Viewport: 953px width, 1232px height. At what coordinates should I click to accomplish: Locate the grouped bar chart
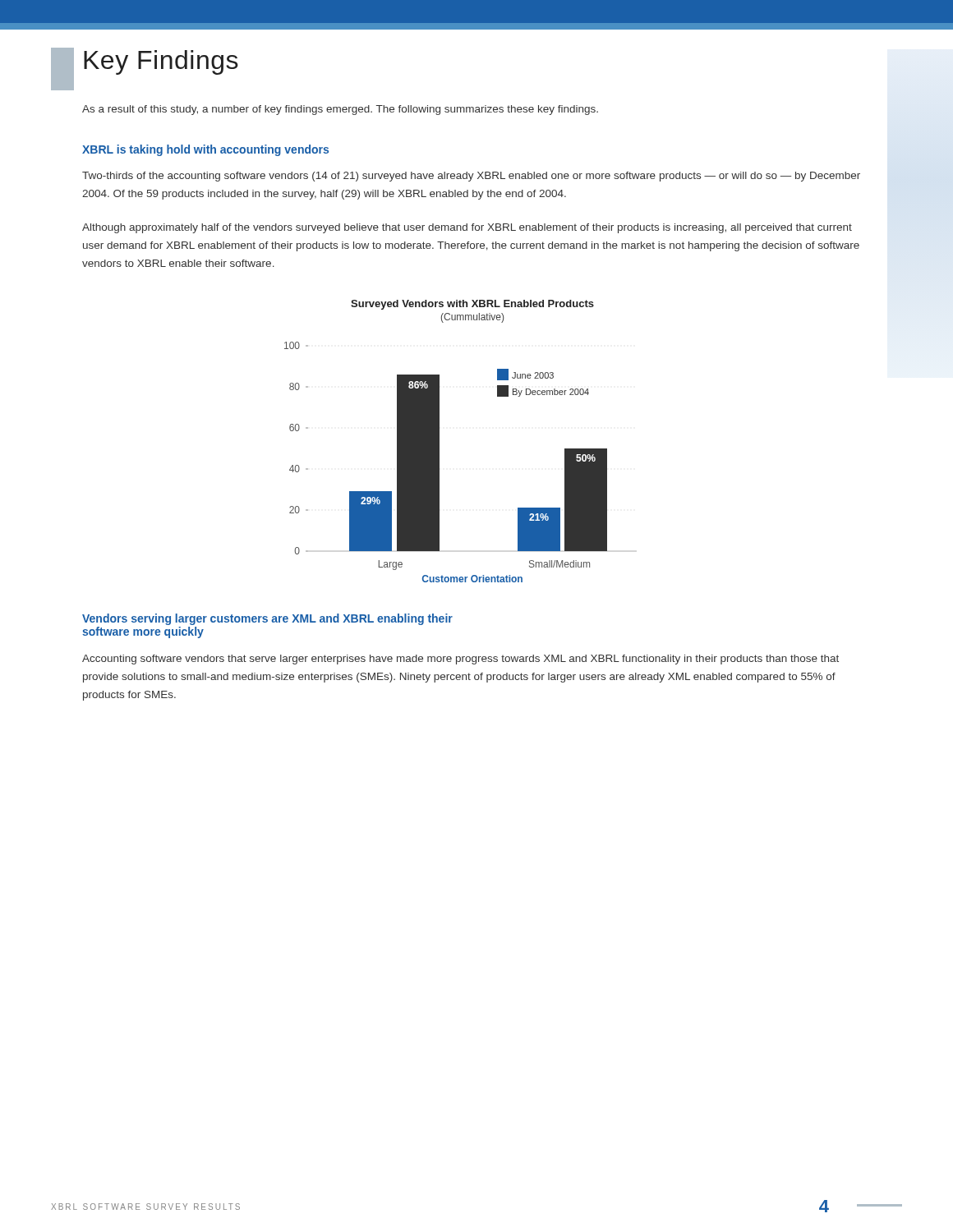tap(472, 443)
